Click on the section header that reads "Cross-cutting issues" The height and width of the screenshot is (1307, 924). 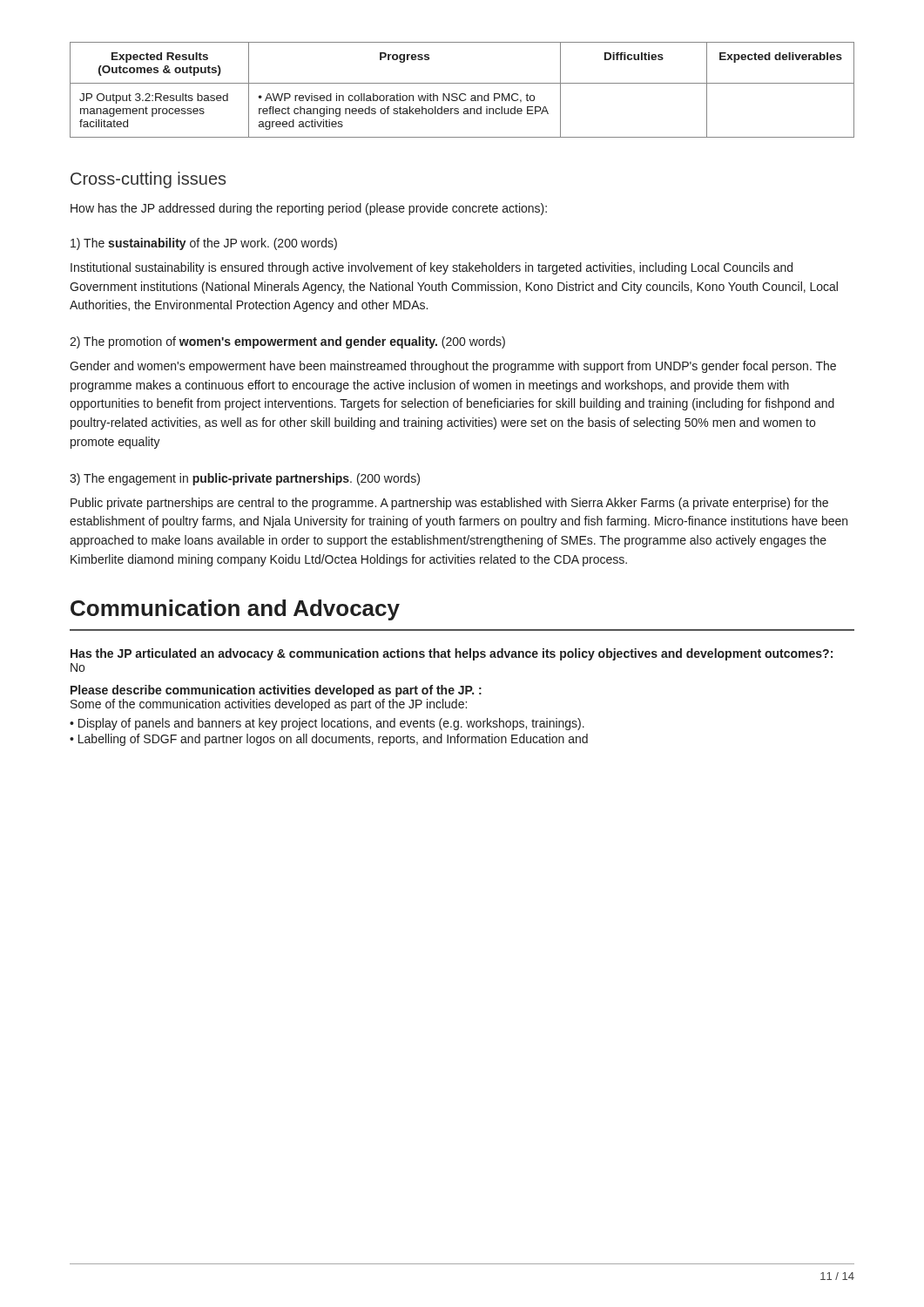point(148,179)
